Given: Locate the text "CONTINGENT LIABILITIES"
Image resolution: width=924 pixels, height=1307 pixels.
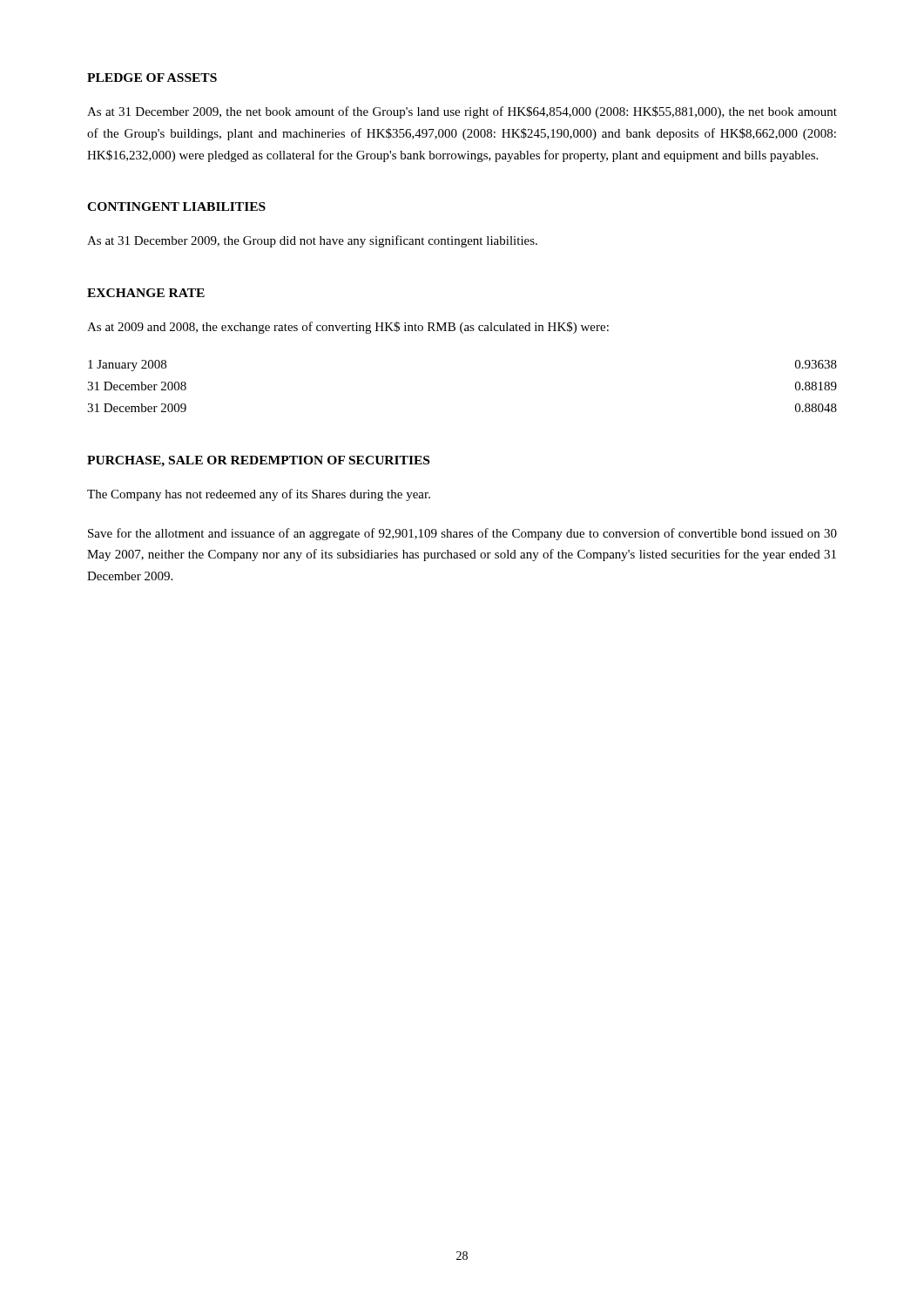Looking at the screenshot, I should coord(176,206).
